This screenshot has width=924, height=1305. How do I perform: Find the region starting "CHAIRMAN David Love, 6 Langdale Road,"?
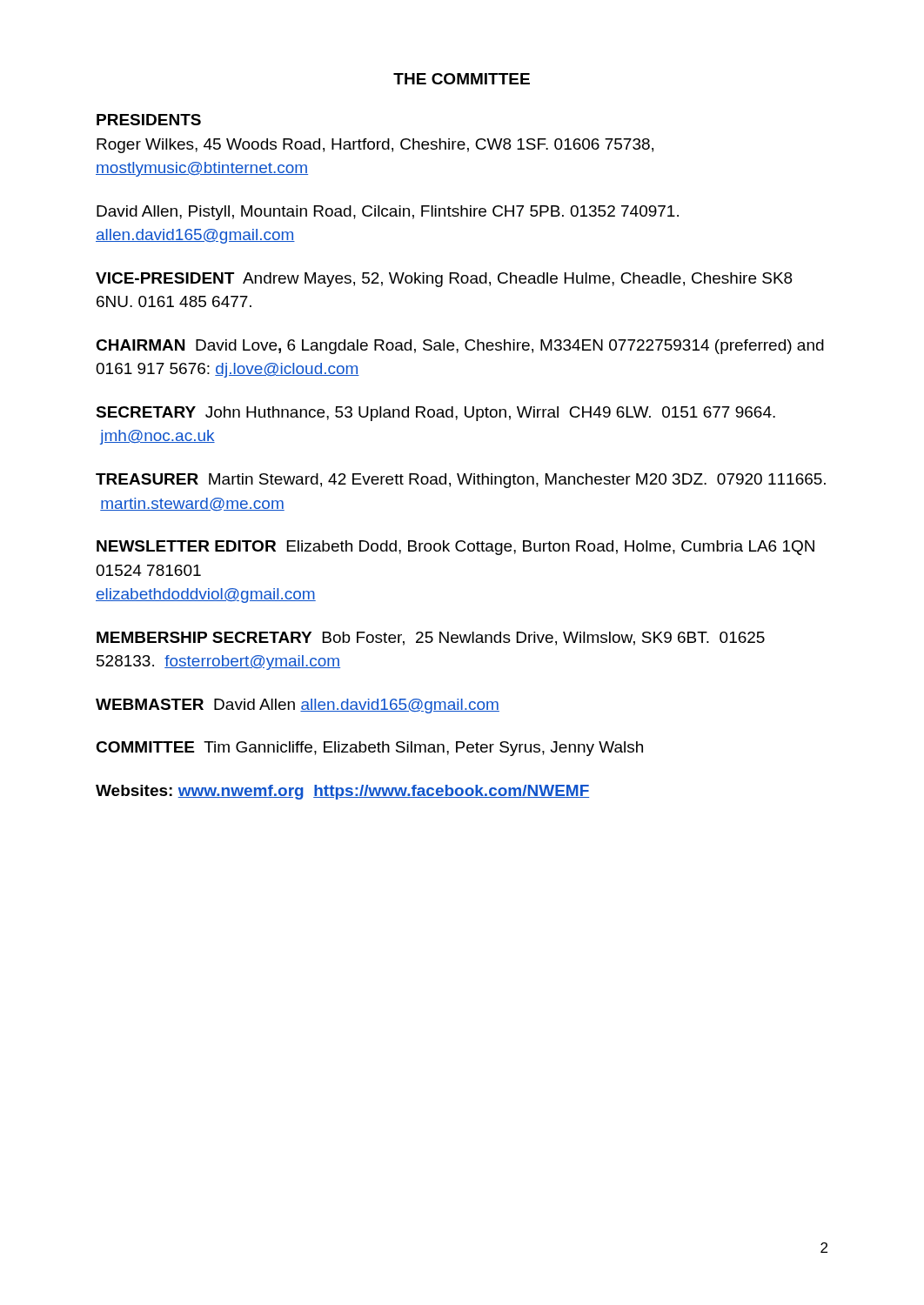[460, 357]
